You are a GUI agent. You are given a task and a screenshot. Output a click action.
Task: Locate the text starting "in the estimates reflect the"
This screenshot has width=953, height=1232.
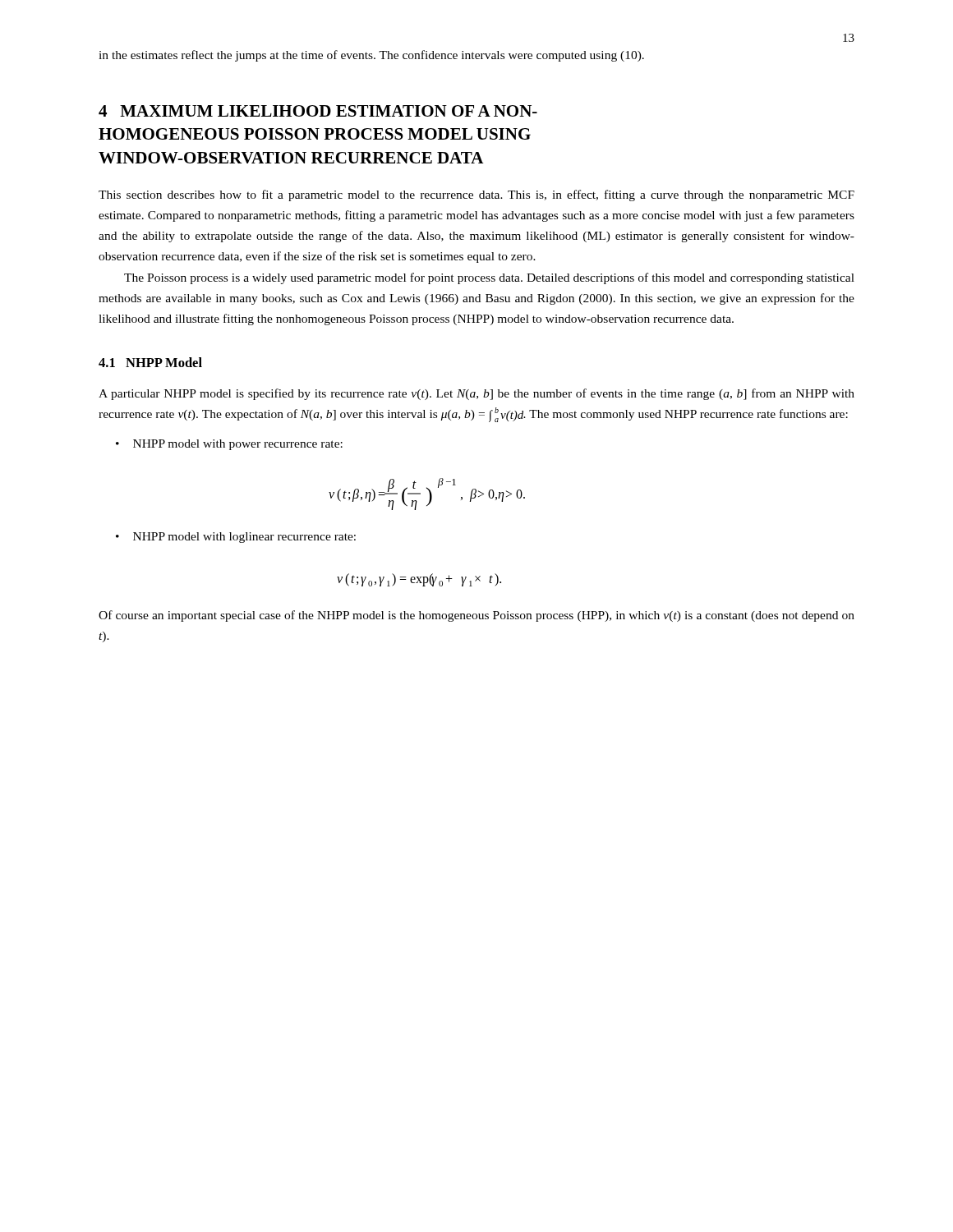(x=476, y=55)
